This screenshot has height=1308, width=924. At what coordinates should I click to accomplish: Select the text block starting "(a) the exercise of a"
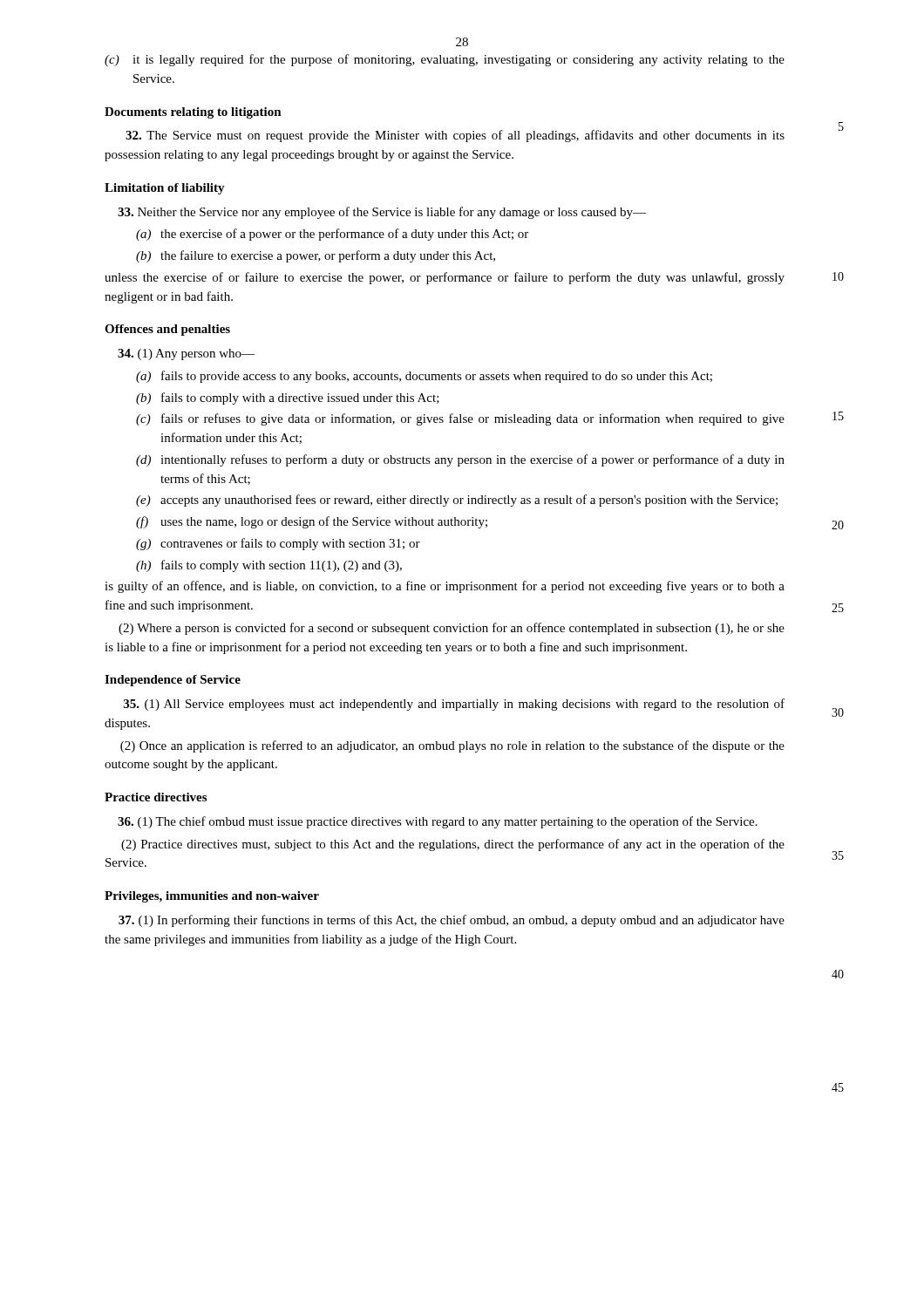(x=460, y=235)
